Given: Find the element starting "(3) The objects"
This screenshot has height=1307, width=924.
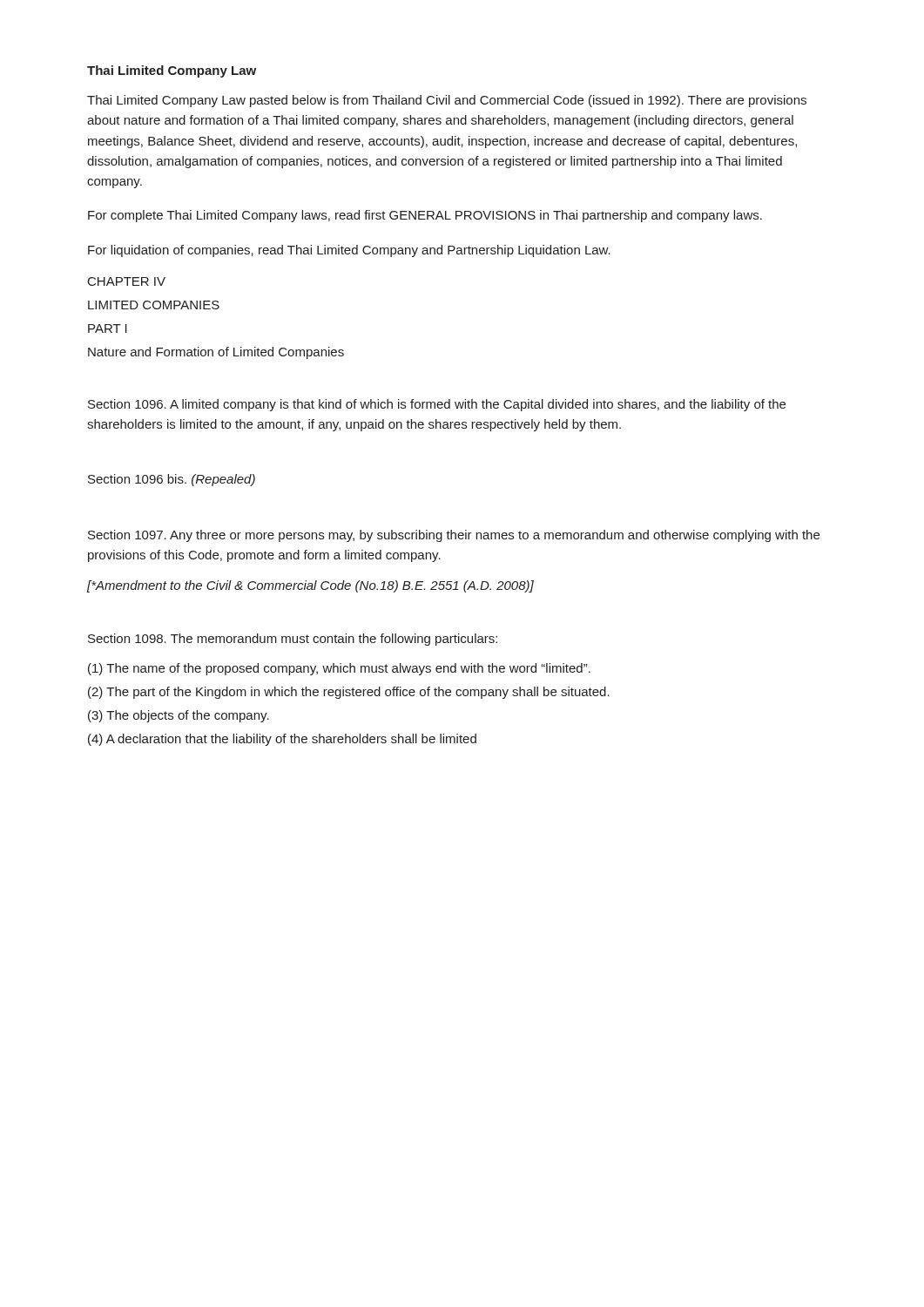Looking at the screenshot, I should 178,715.
